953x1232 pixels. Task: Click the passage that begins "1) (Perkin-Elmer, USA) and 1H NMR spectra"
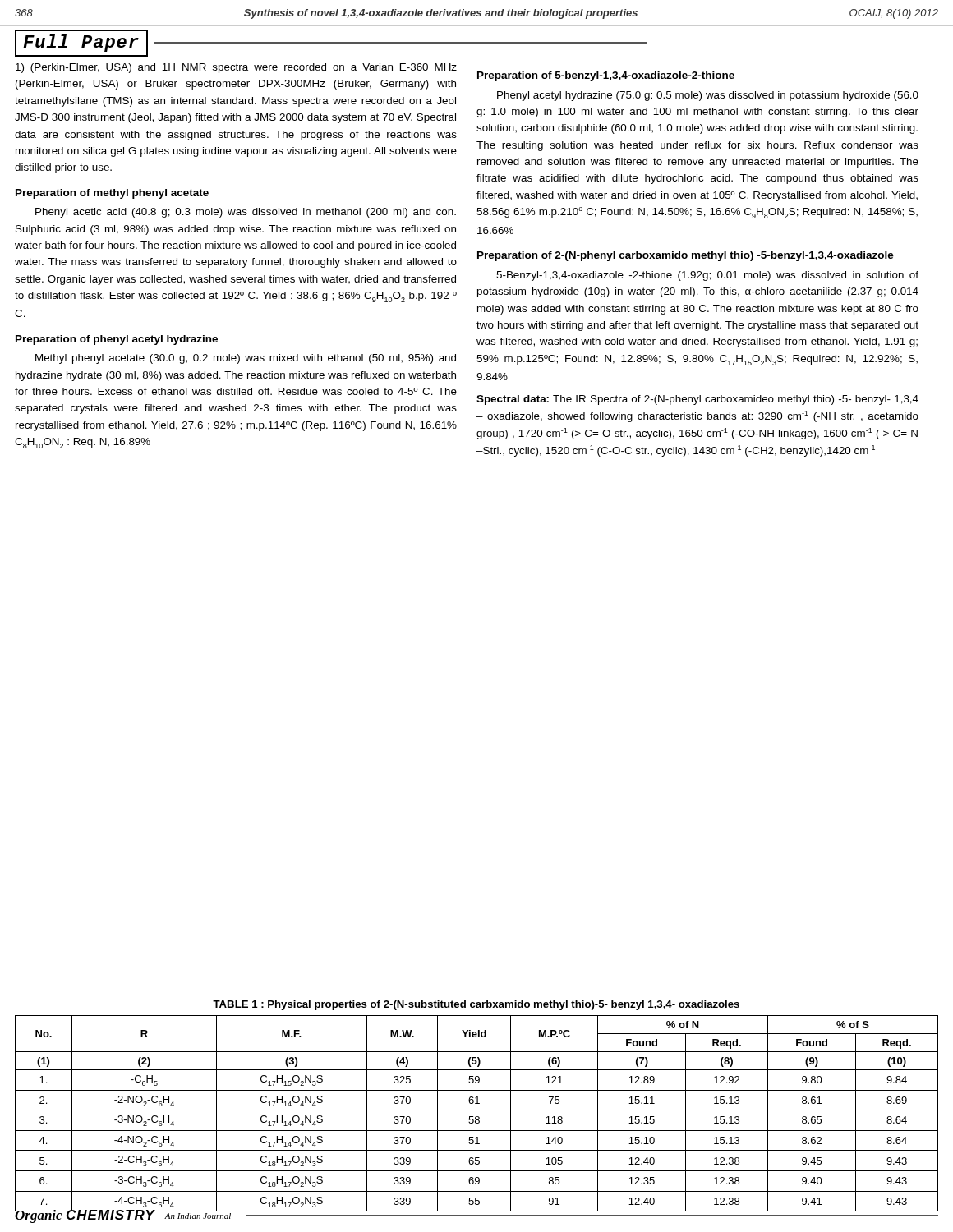[x=236, y=118]
